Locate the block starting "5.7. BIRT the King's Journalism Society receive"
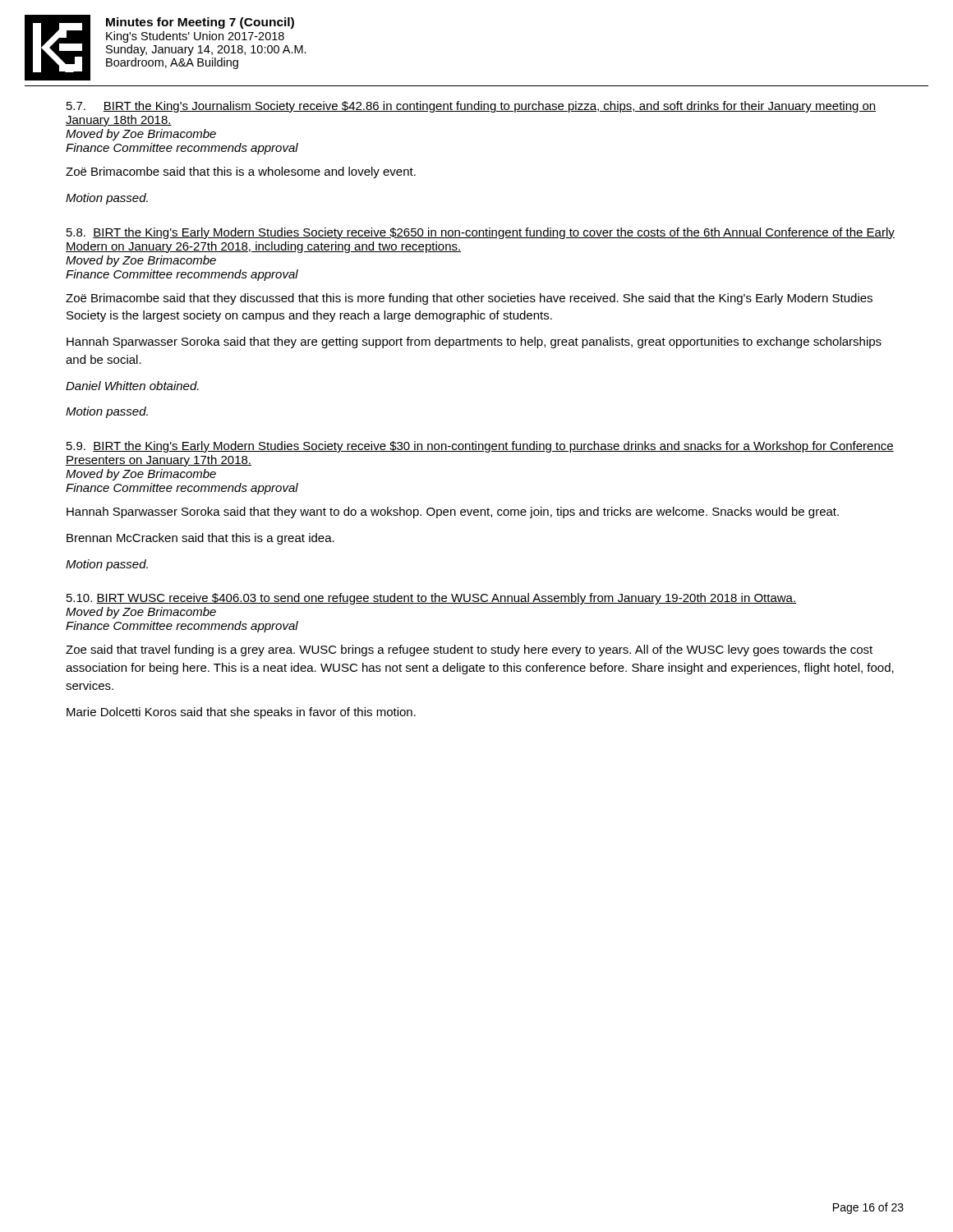 [x=472, y=107]
